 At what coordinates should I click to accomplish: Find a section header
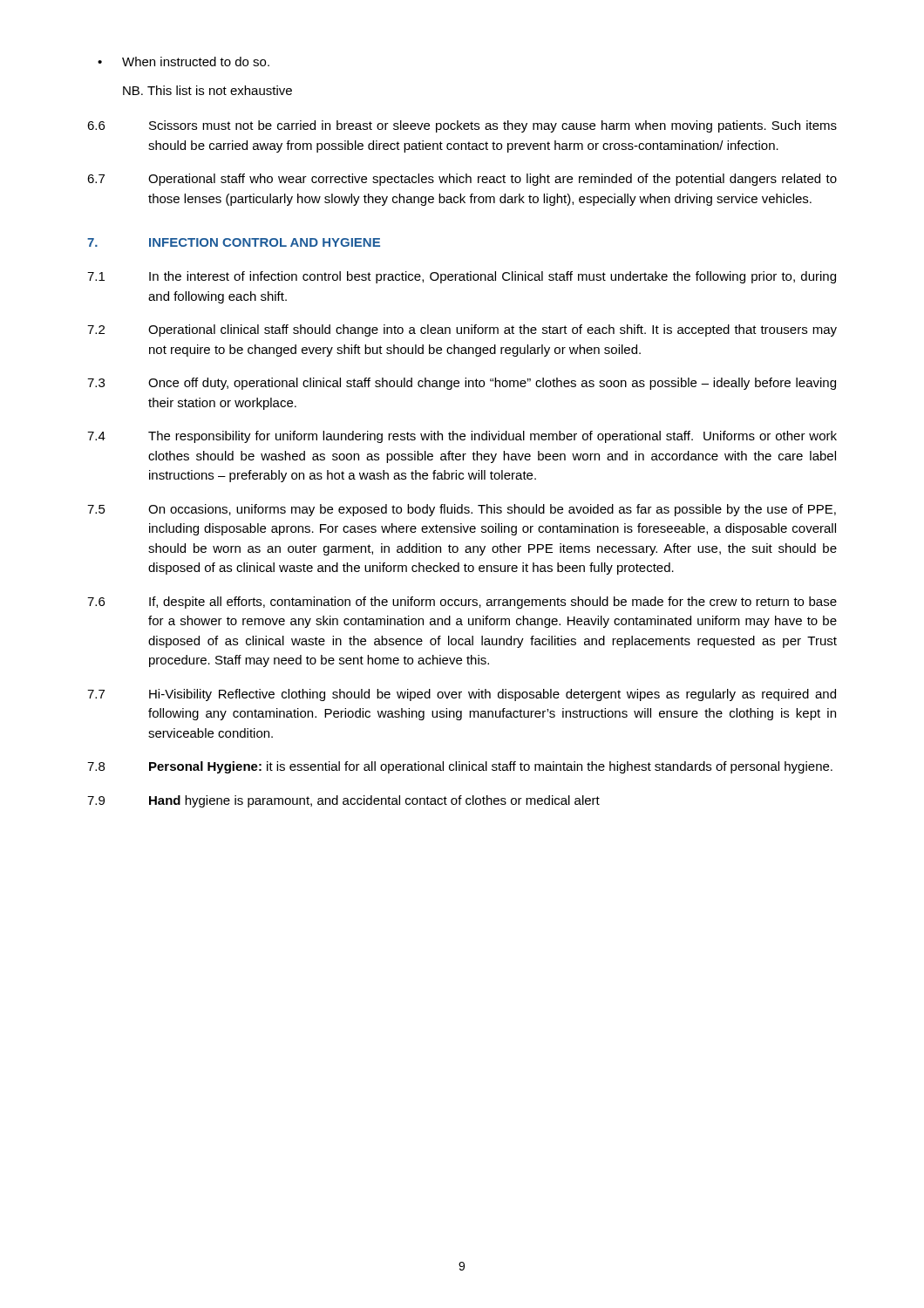point(234,242)
